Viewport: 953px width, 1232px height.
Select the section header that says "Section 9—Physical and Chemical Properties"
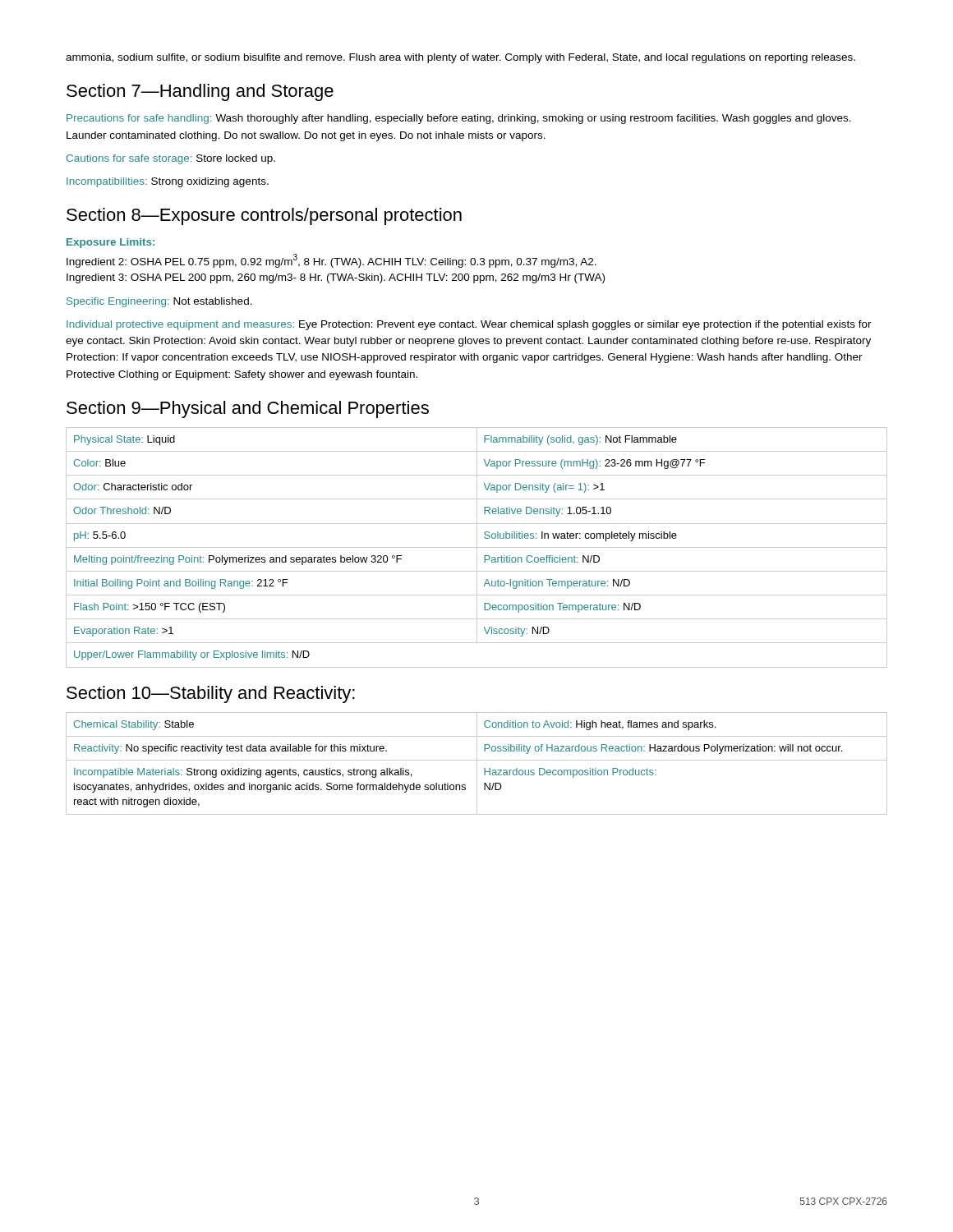pos(248,408)
